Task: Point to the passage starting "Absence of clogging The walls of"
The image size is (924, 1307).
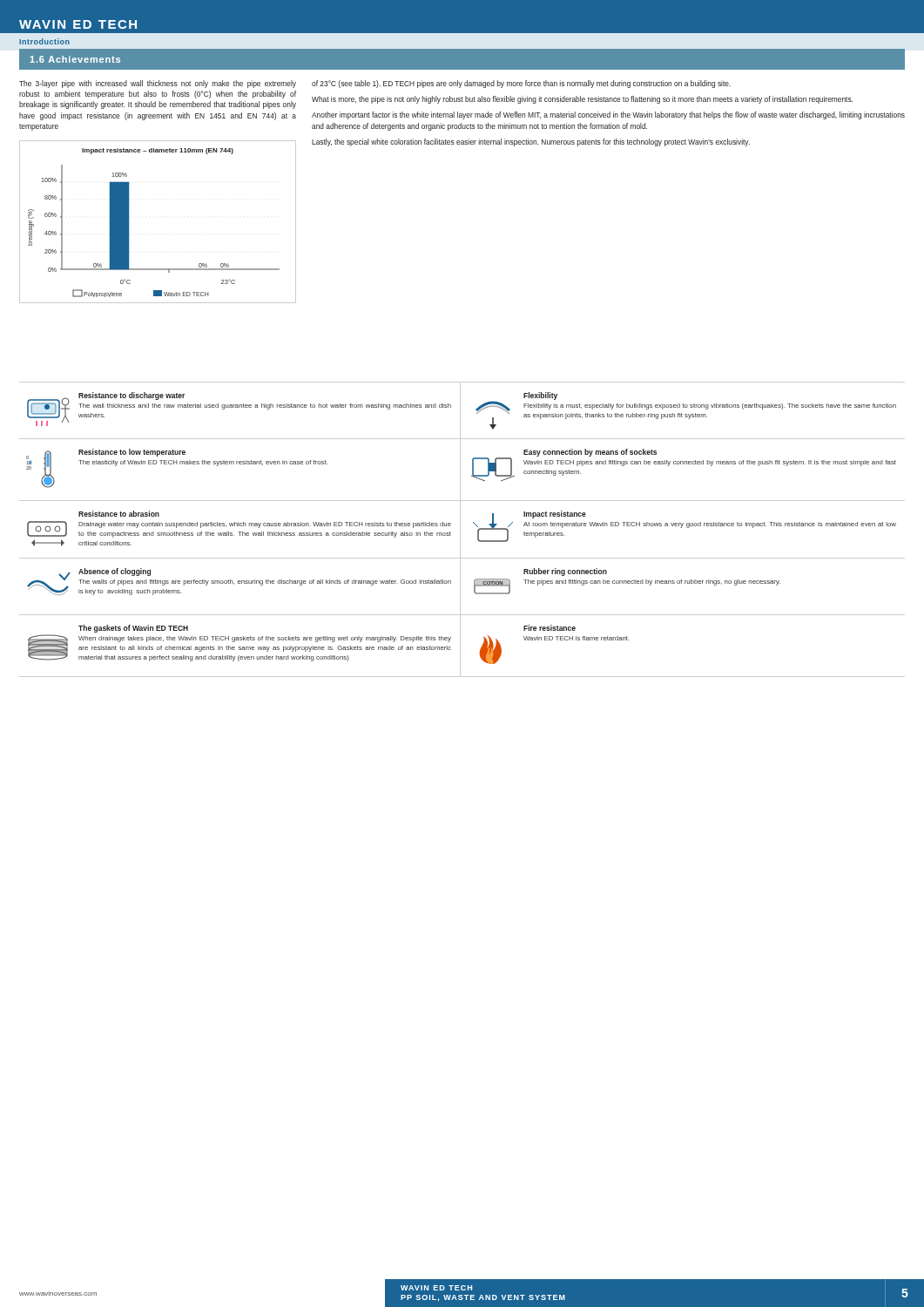Action: coord(265,582)
